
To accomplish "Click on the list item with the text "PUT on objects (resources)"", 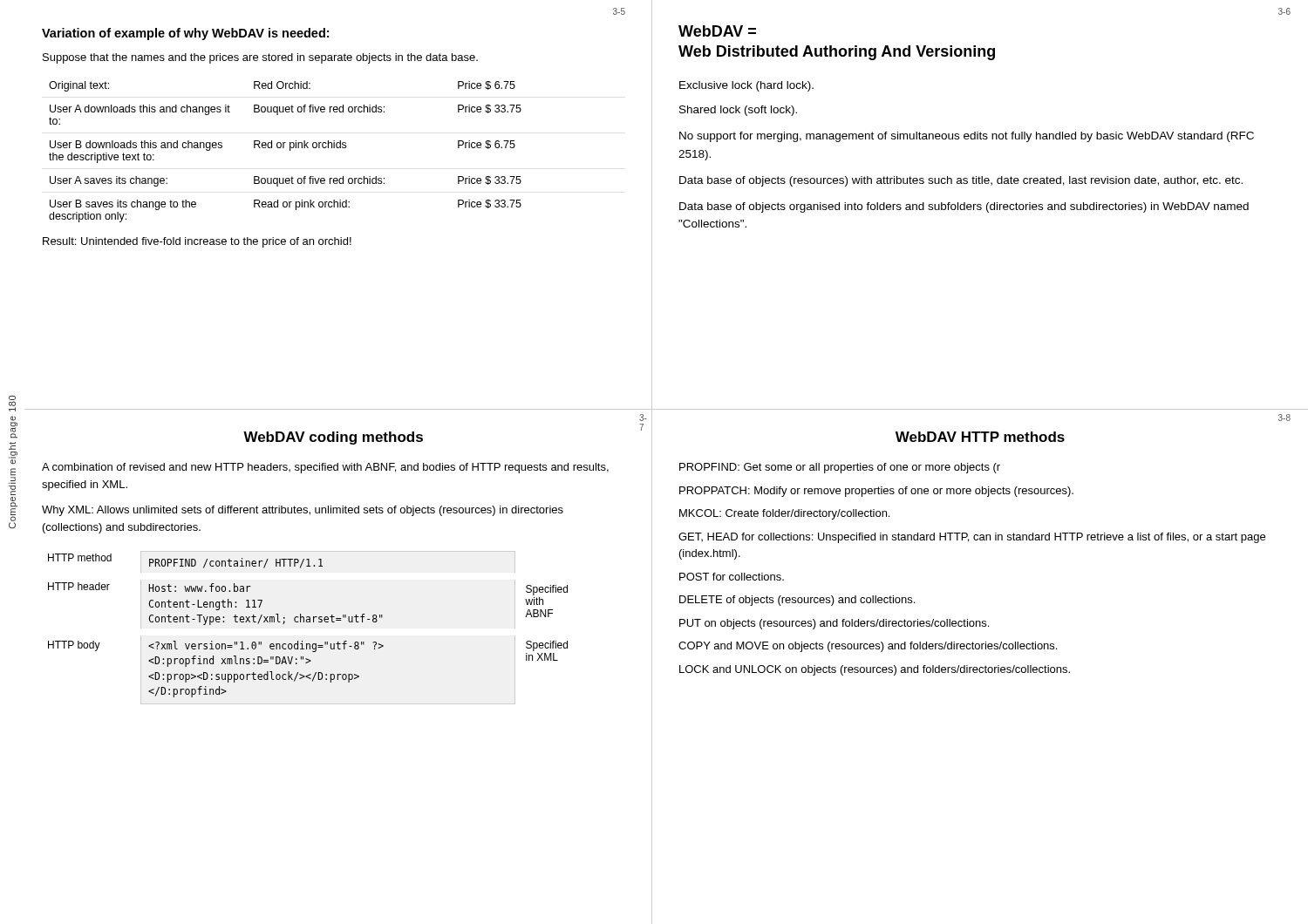I will (x=834, y=622).
